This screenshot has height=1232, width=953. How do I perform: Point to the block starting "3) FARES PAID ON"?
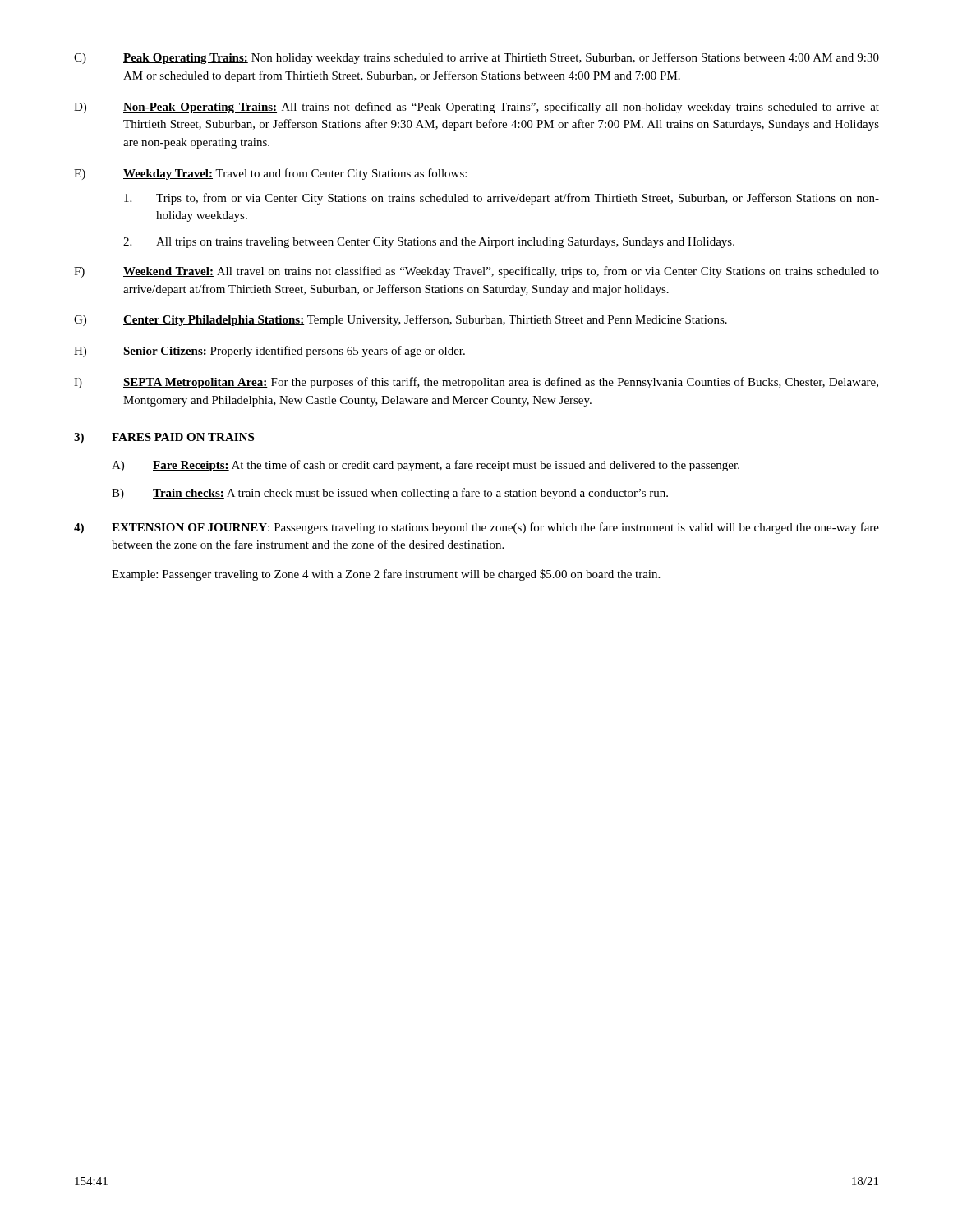coord(164,438)
